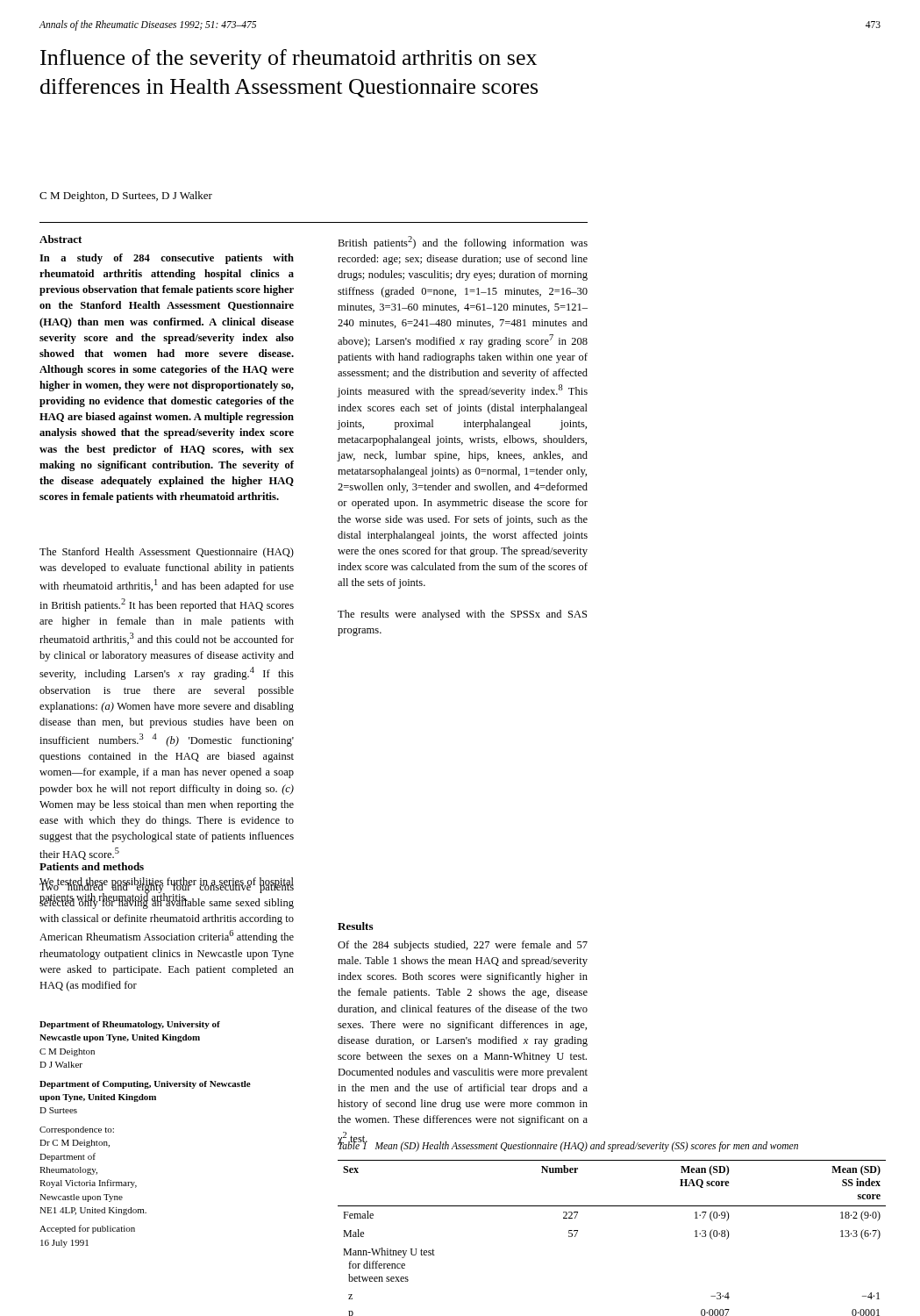The image size is (920, 1316).
Task: Click on the text block that reads "The Stanford Health Assessment Questionnaire (HAQ) was"
Action: tap(167, 725)
